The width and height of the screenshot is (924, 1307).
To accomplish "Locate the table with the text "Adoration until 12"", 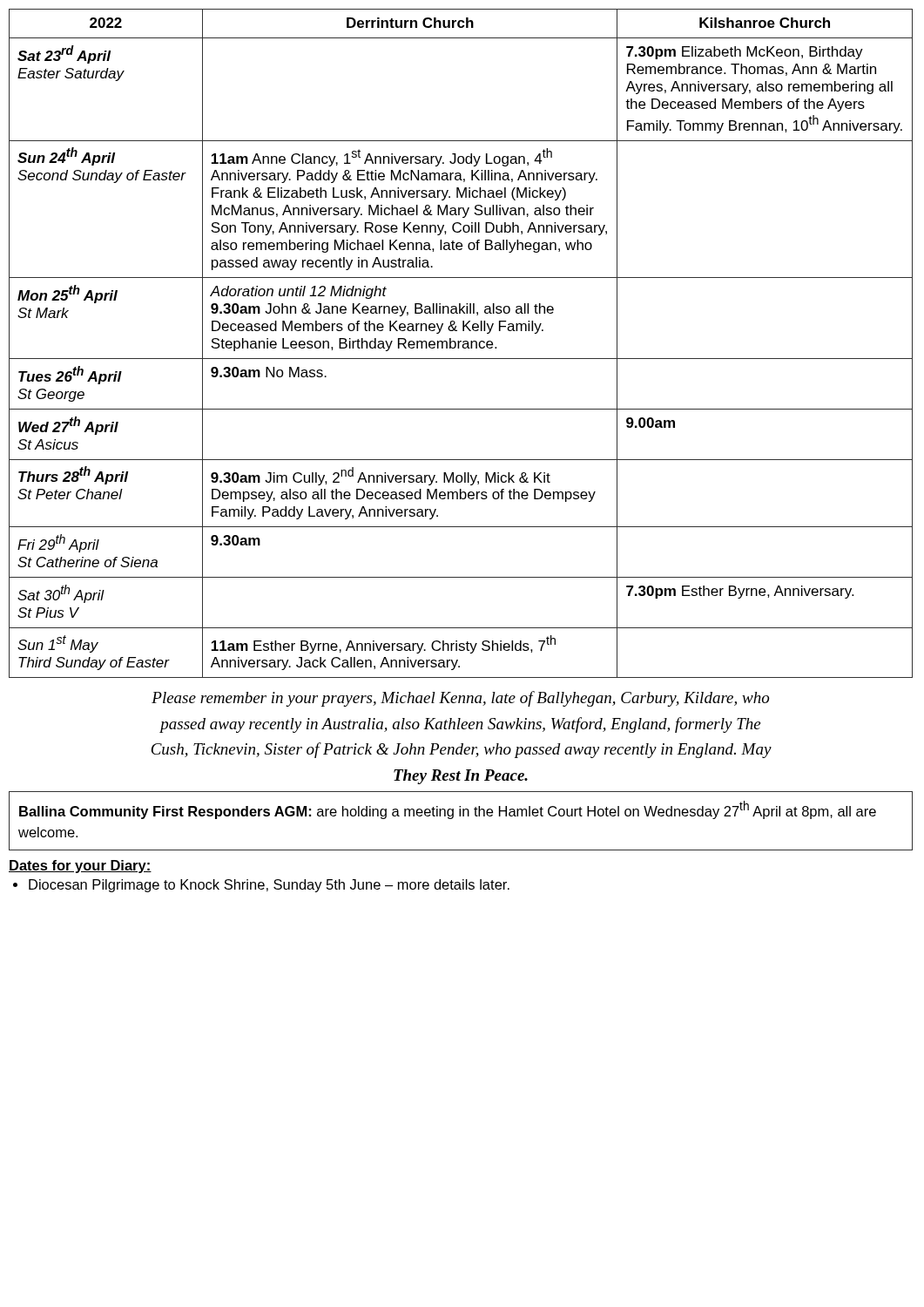I will pos(461,343).
